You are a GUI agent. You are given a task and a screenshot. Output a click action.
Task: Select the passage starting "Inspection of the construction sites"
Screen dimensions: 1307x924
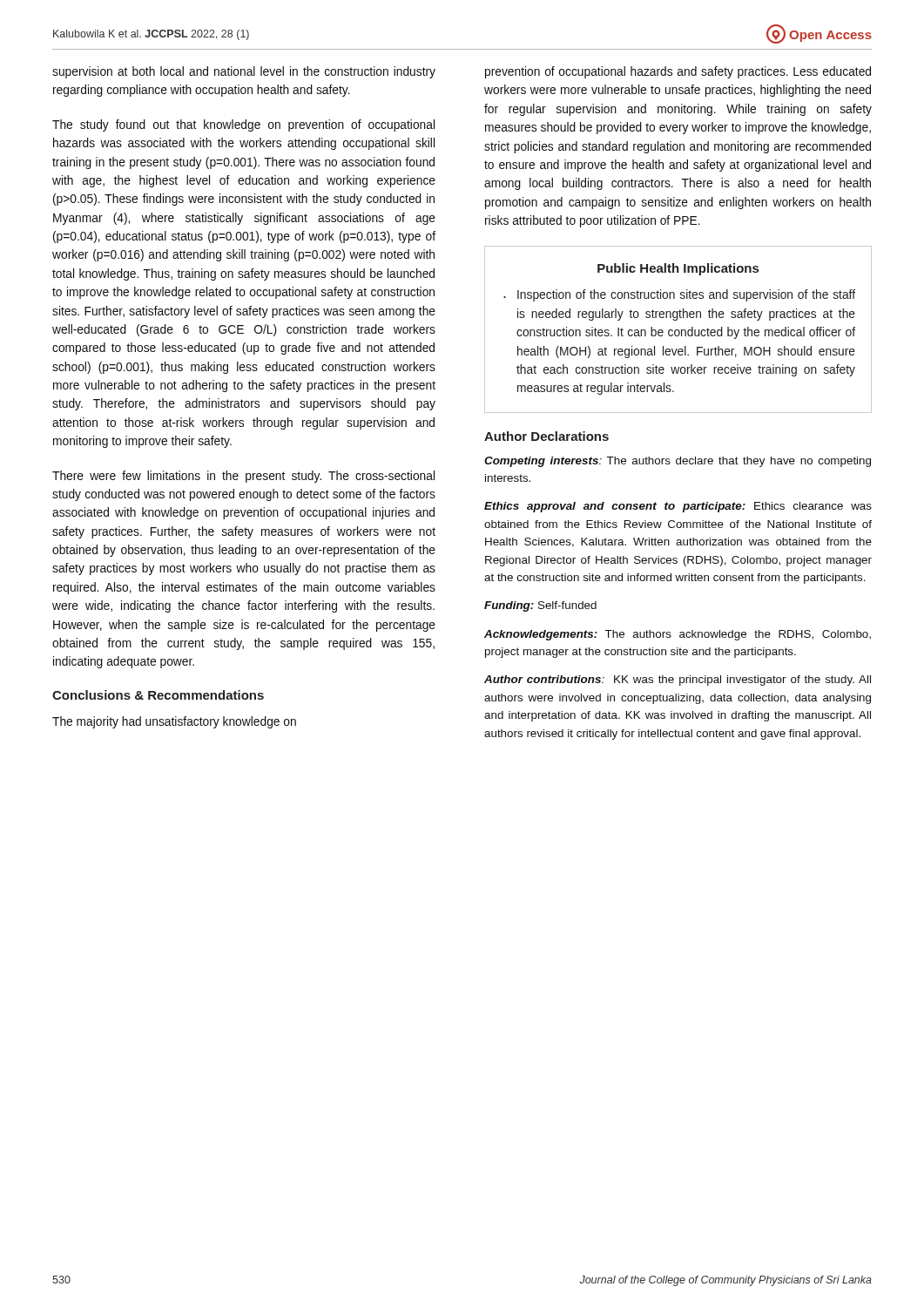tap(686, 342)
